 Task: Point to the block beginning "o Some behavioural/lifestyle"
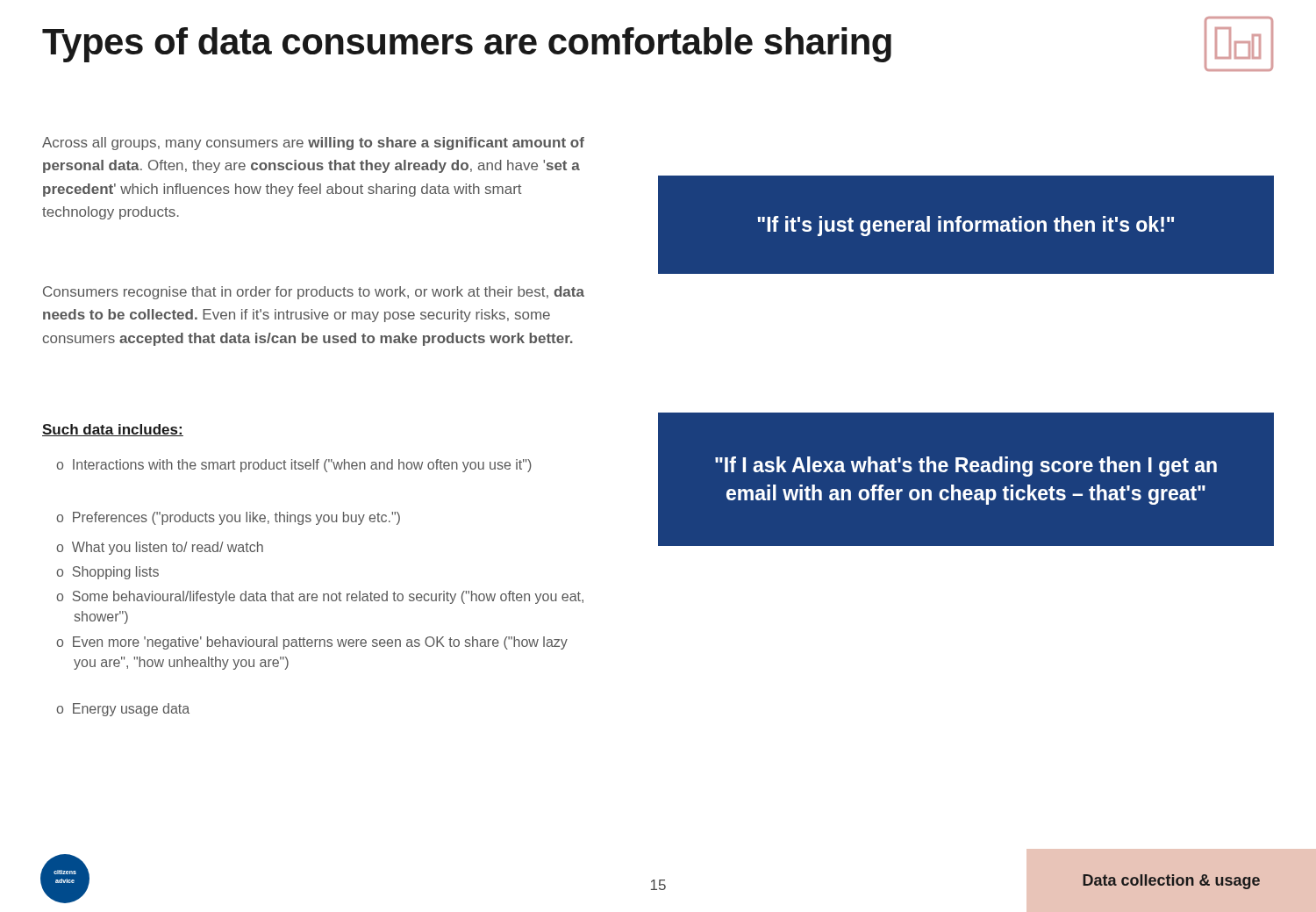320,607
